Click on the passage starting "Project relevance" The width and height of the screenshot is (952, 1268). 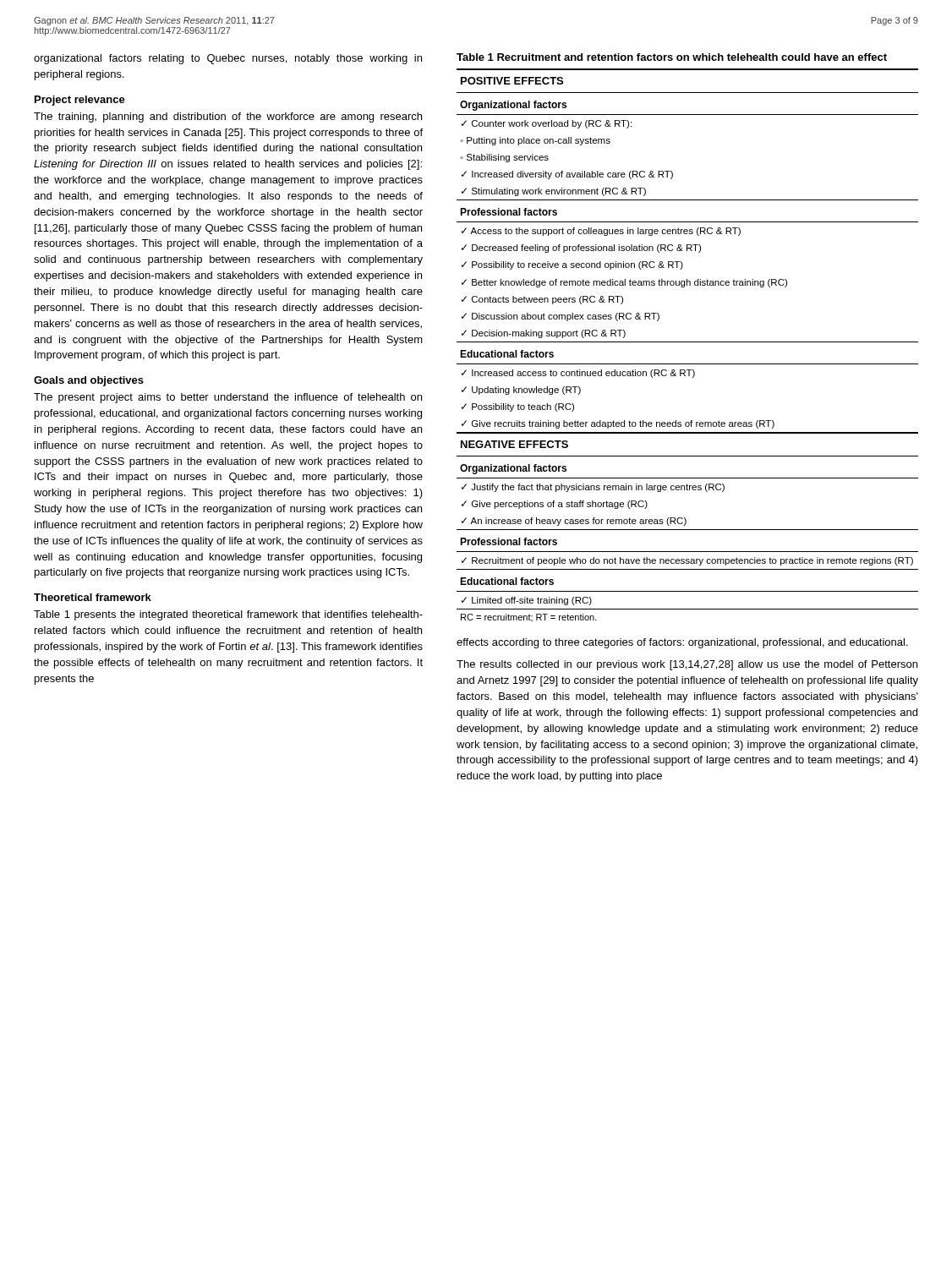tap(79, 99)
